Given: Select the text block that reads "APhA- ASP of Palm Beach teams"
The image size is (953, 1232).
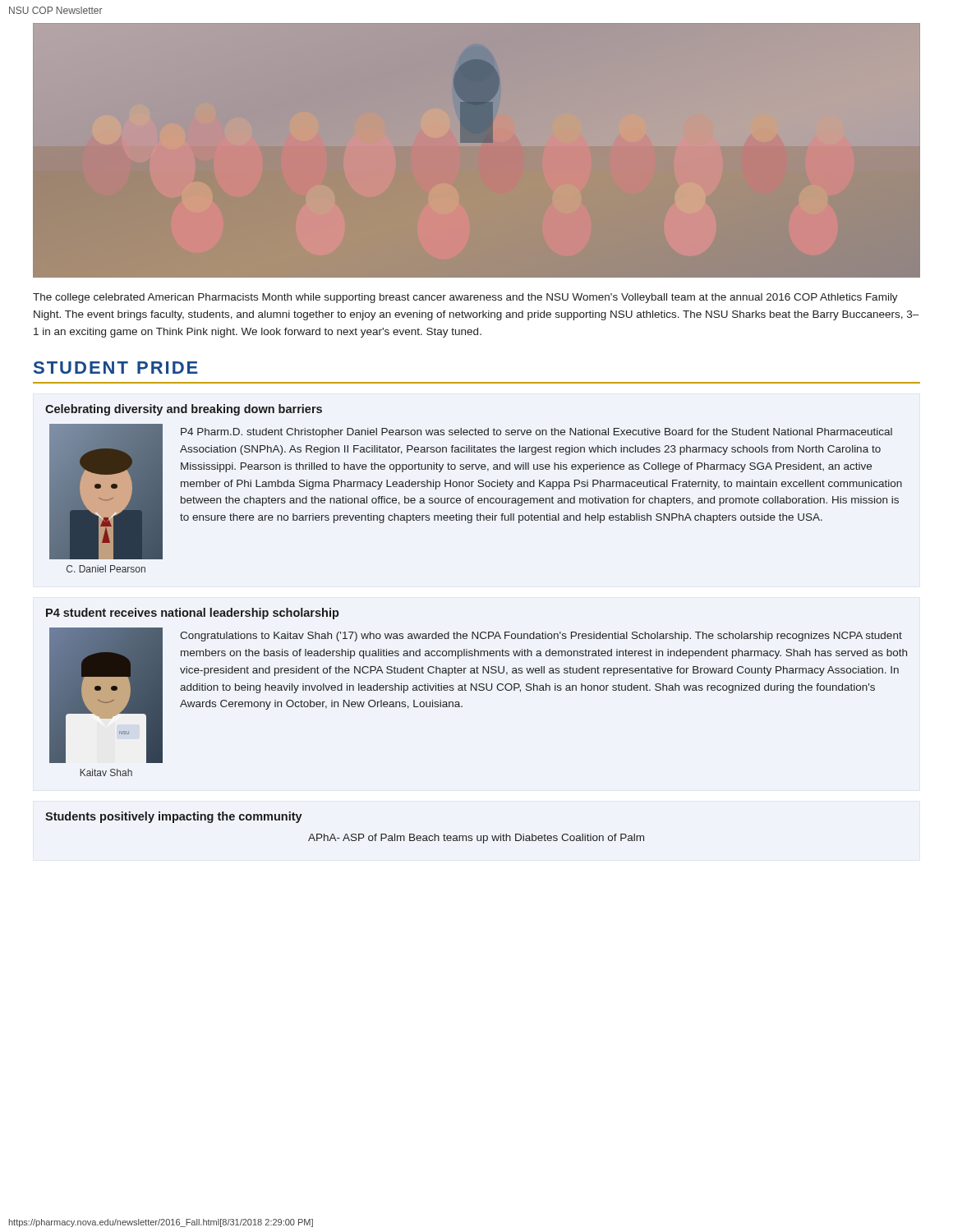Looking at the screenshot, I should point(476,837).
